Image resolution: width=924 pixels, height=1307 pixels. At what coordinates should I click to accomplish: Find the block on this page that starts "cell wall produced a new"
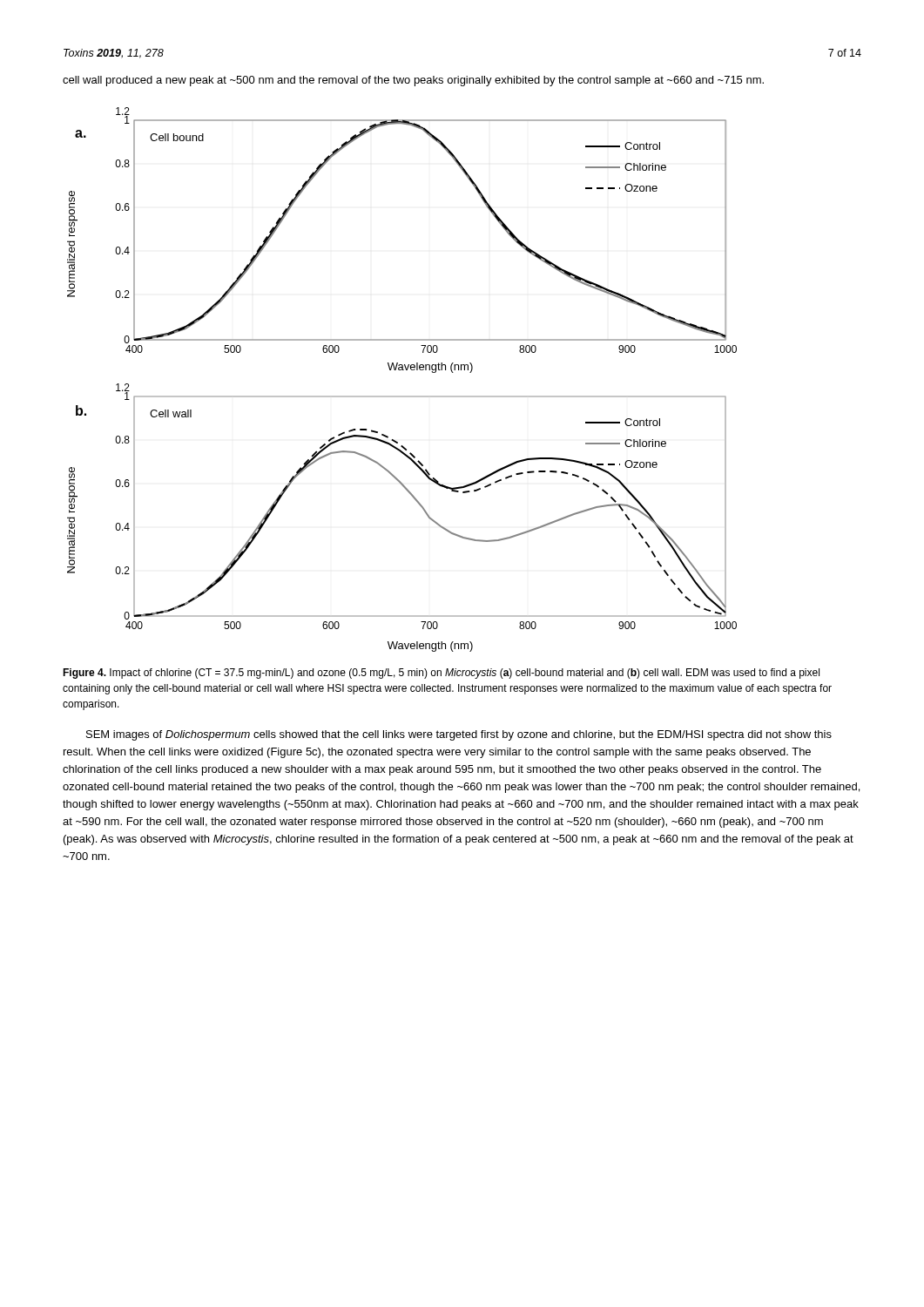tap(414, 80)
